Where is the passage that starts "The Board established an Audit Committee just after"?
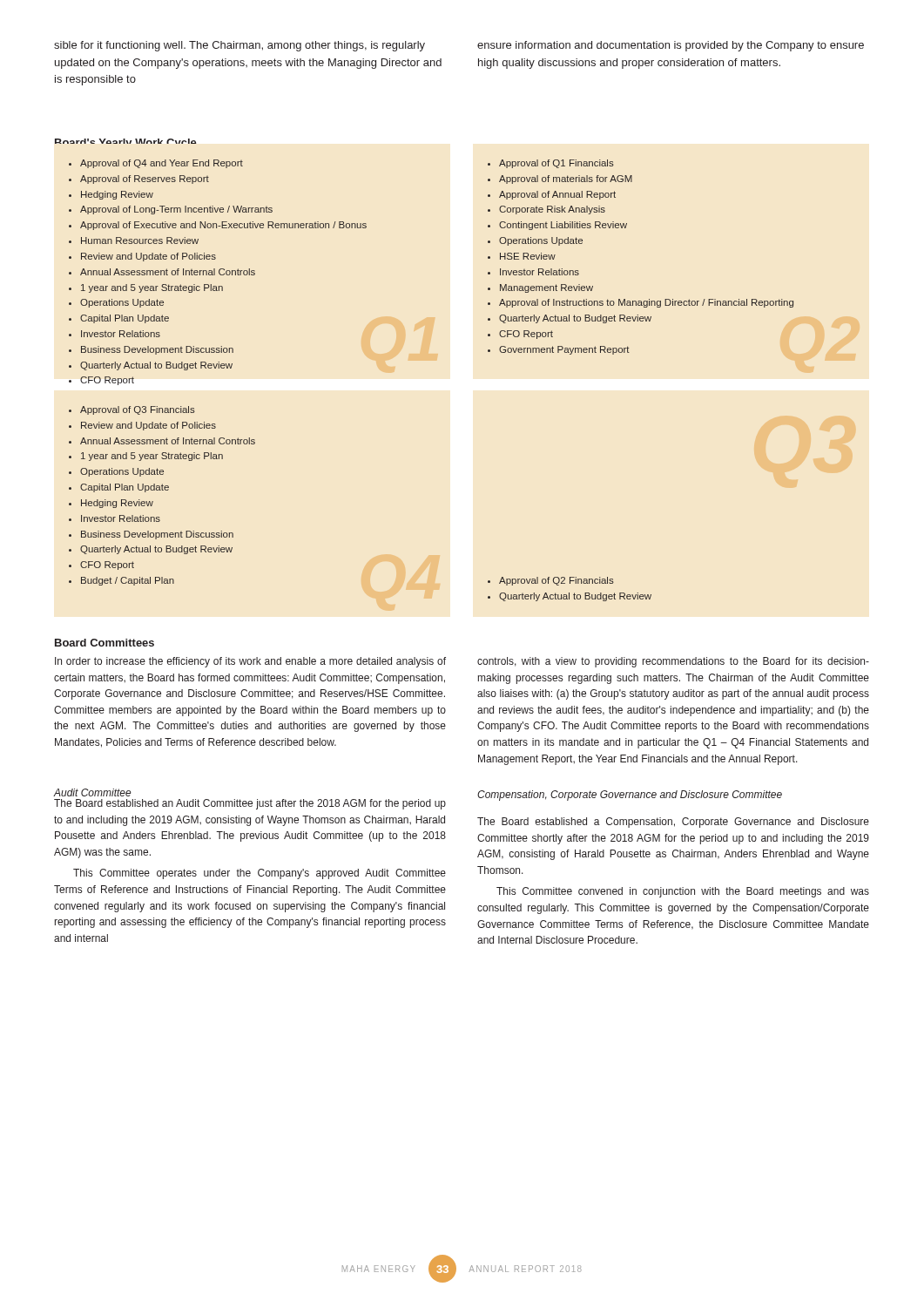This screenshot has width=924, height=1307. coord(250,871)
